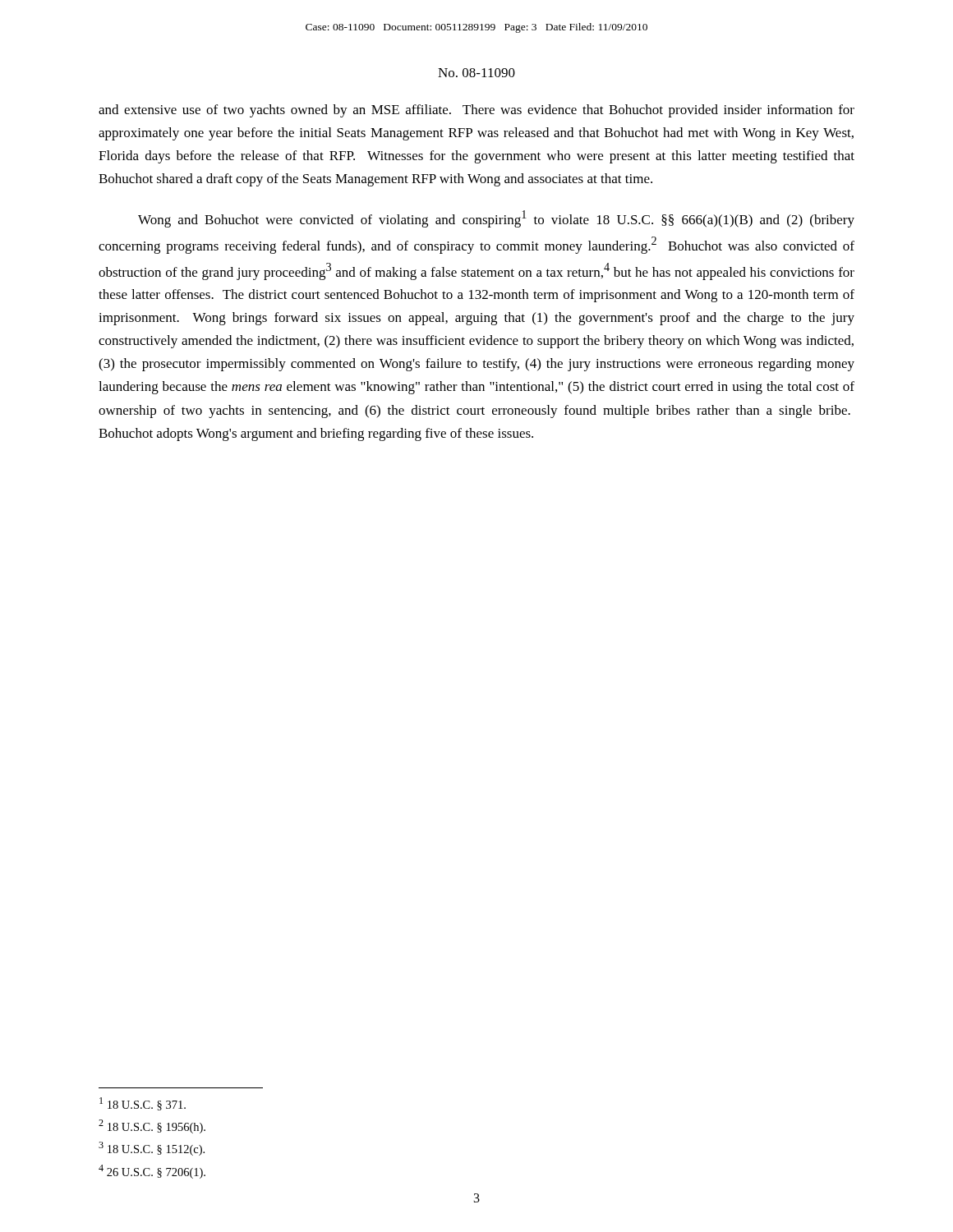Image resolution: width=953 pixels, height=1232 pixels.
Task: Select a section header
Action: pyautogui.click(x=476, y=73)
